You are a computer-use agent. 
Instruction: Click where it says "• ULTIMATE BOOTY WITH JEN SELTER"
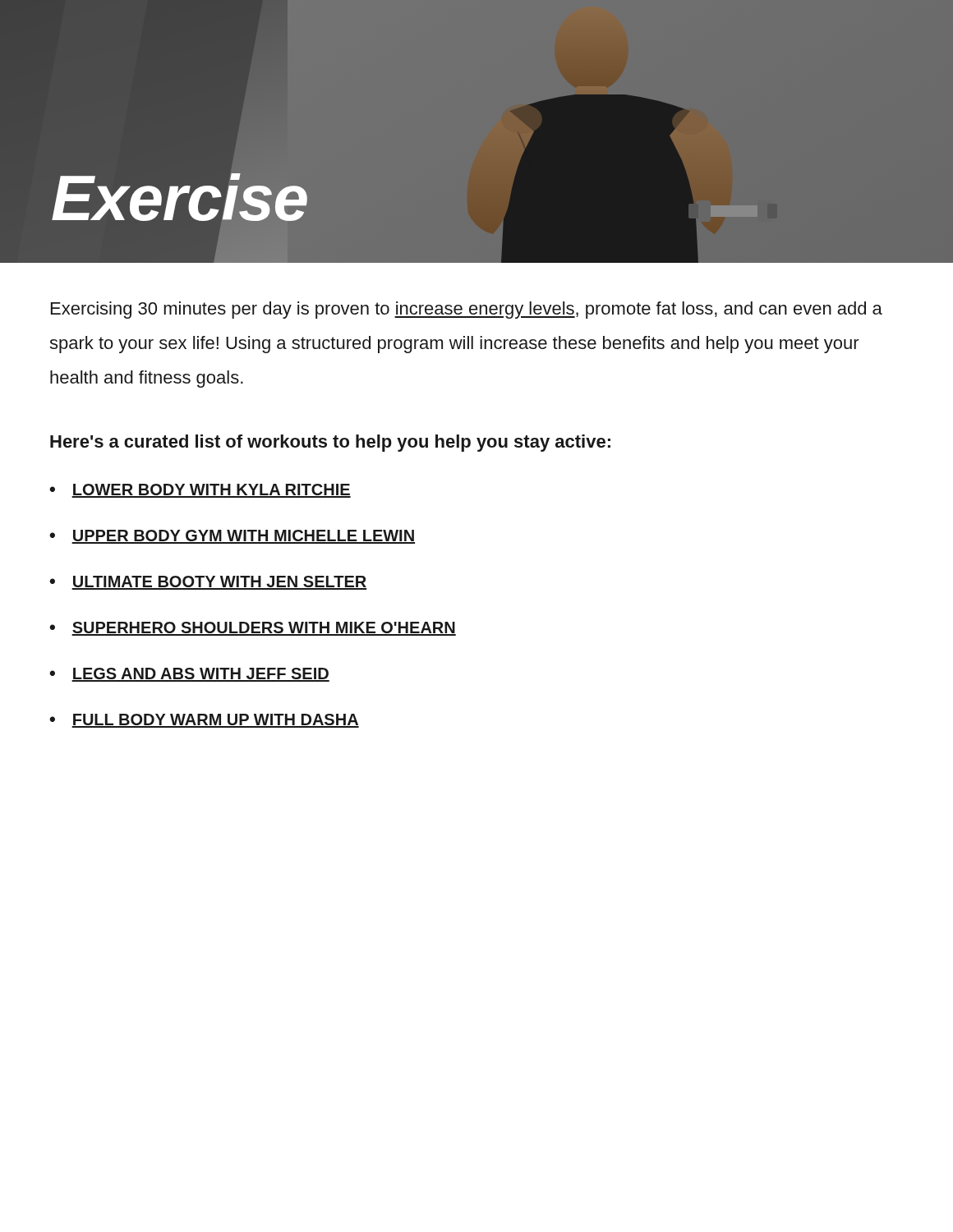click(208, 582)
